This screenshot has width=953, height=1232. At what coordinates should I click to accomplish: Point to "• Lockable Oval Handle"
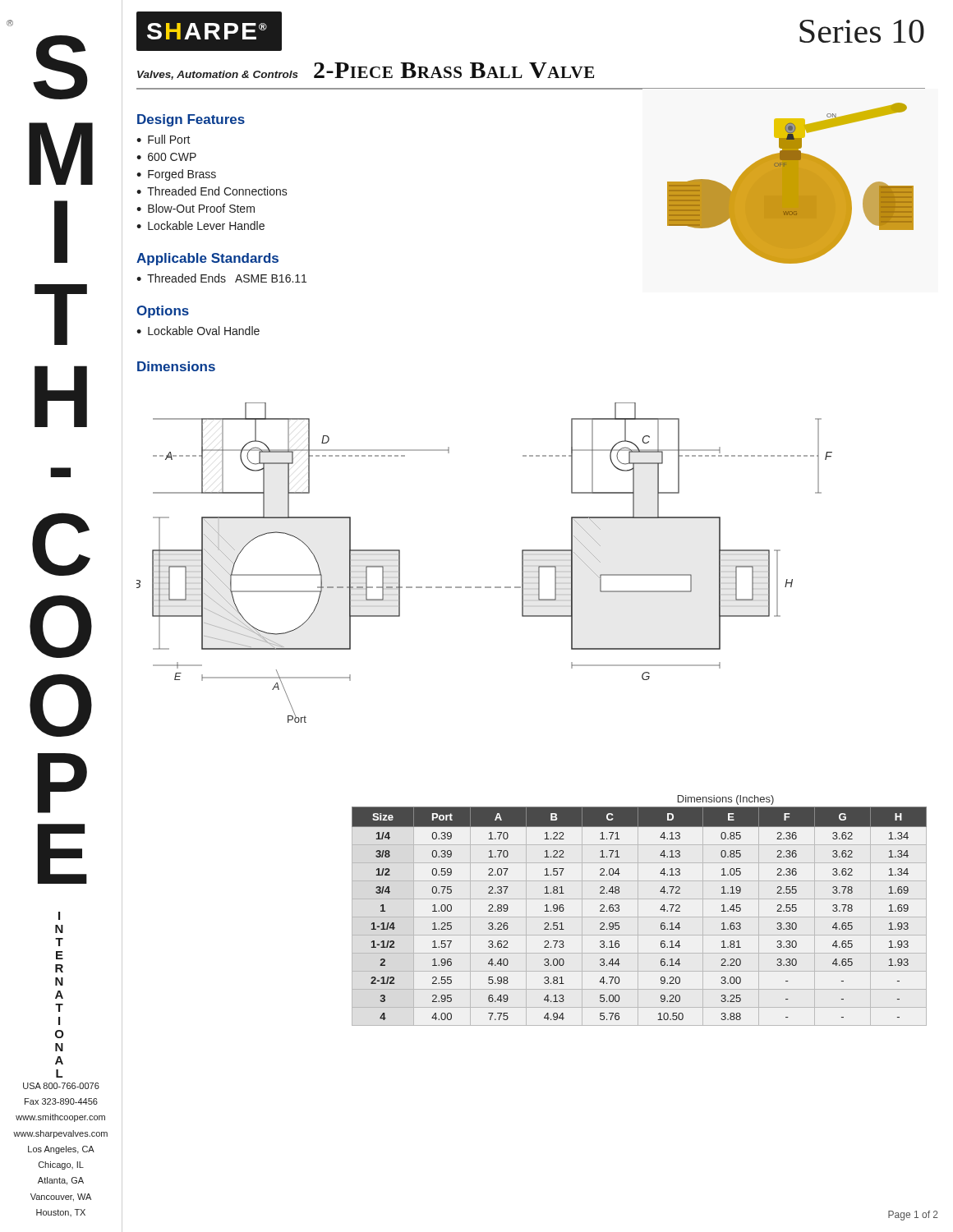tap(198, 332)
